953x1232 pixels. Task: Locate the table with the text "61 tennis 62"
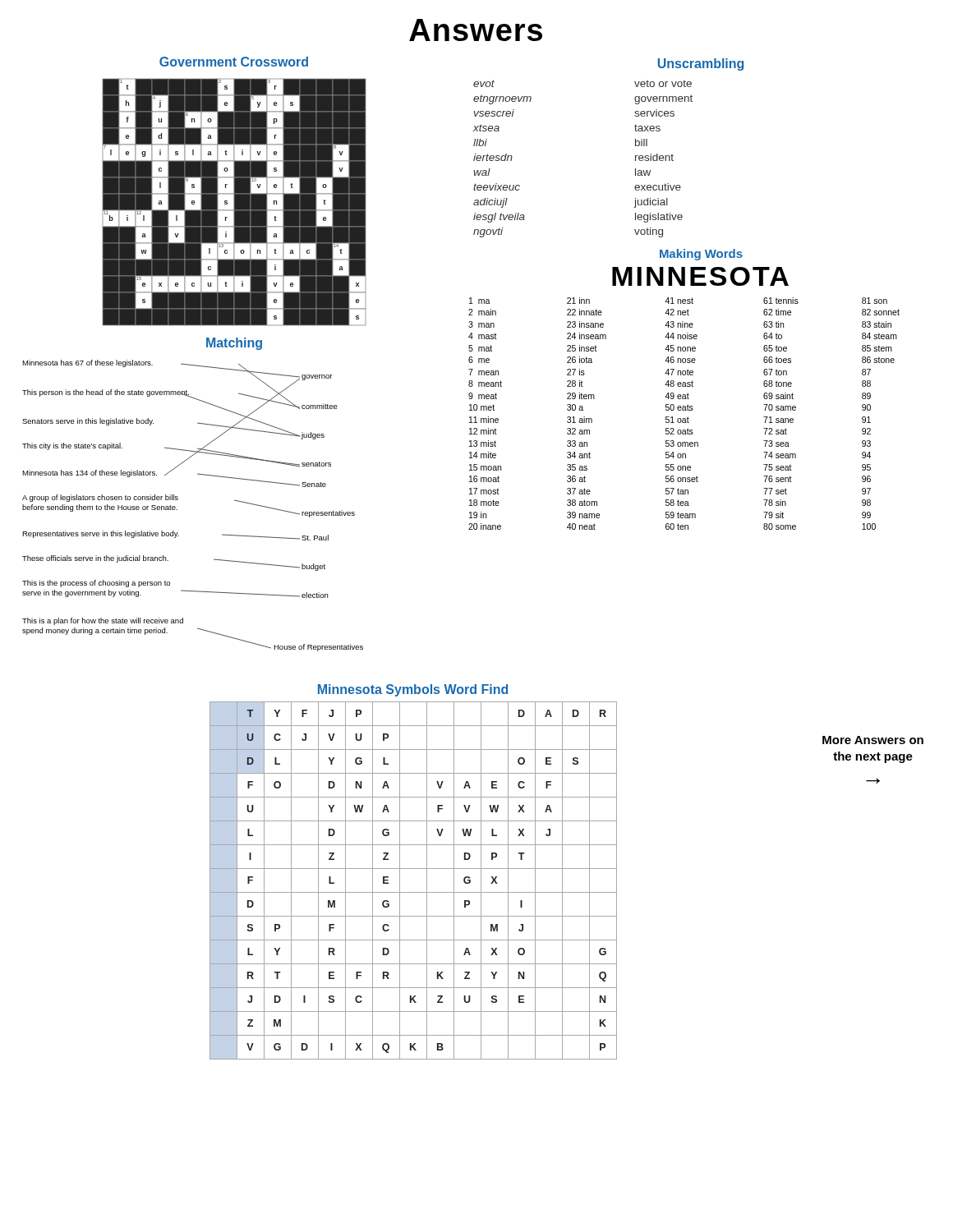coord(701,414)
